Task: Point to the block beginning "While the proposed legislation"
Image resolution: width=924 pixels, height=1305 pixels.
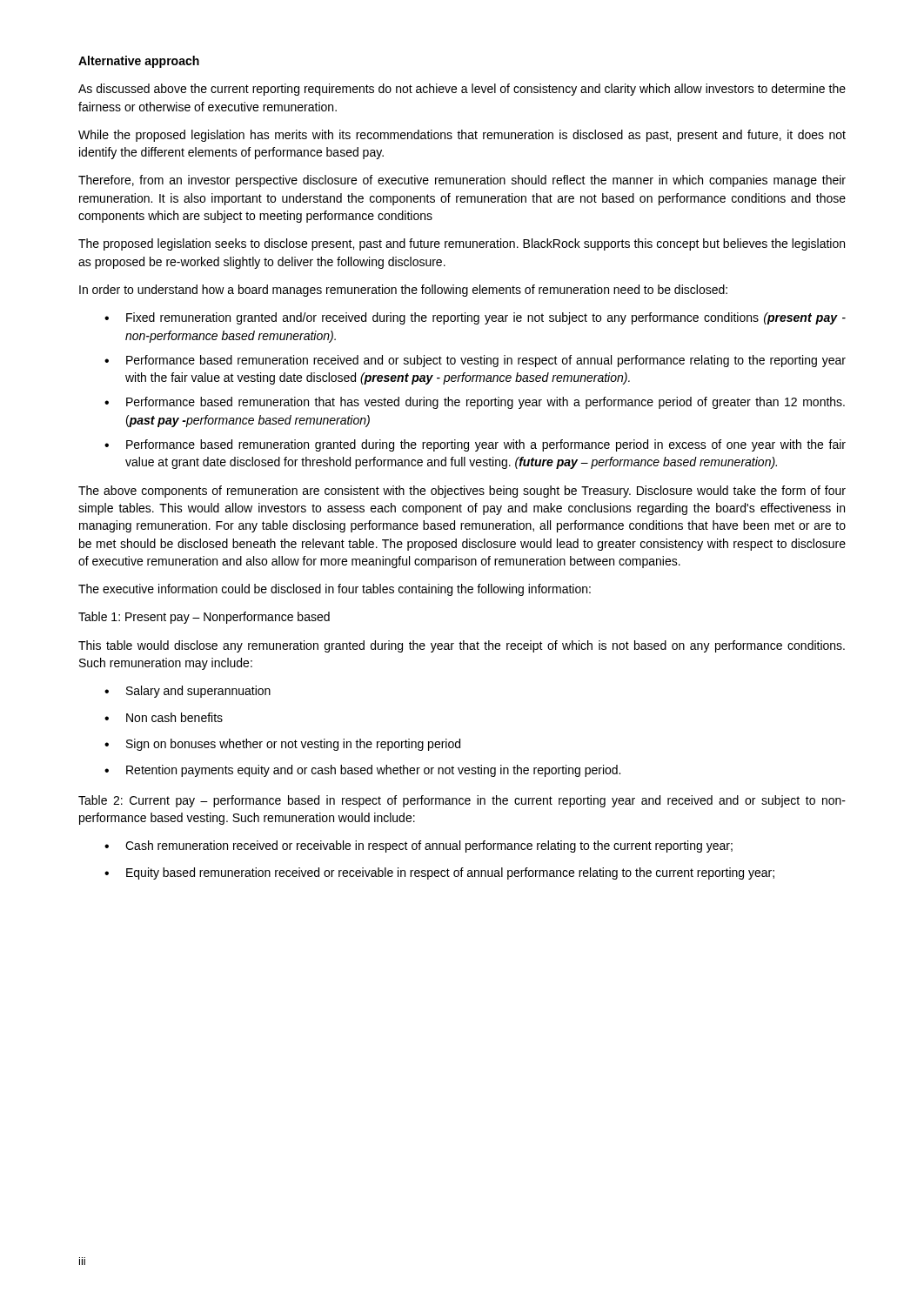Action: [462, 144]
